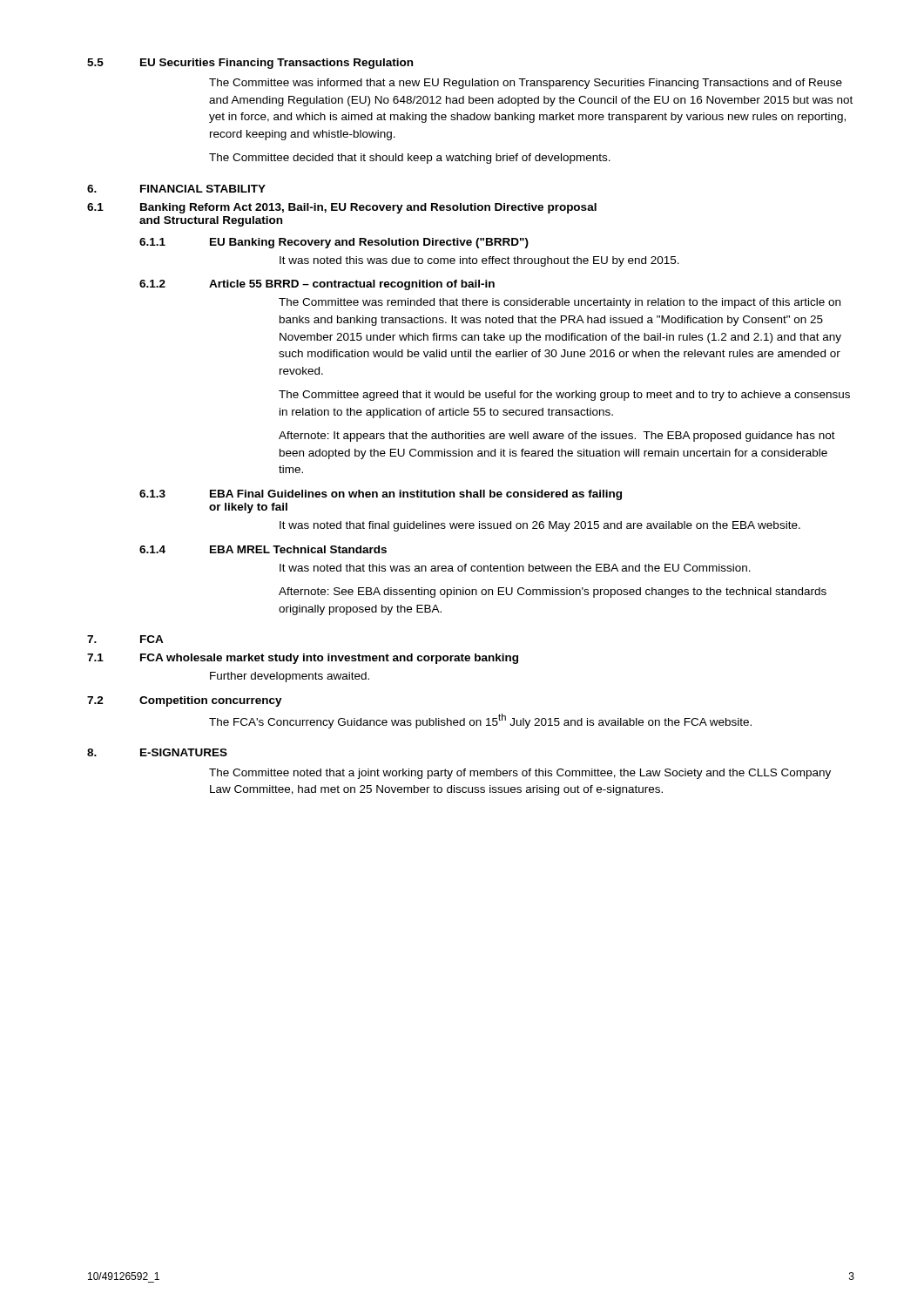Viewport: 924px width, 1307px height.
Task: Select the passage starting "The Committee noted that a joint working"
Action: (x=520, y=781)
